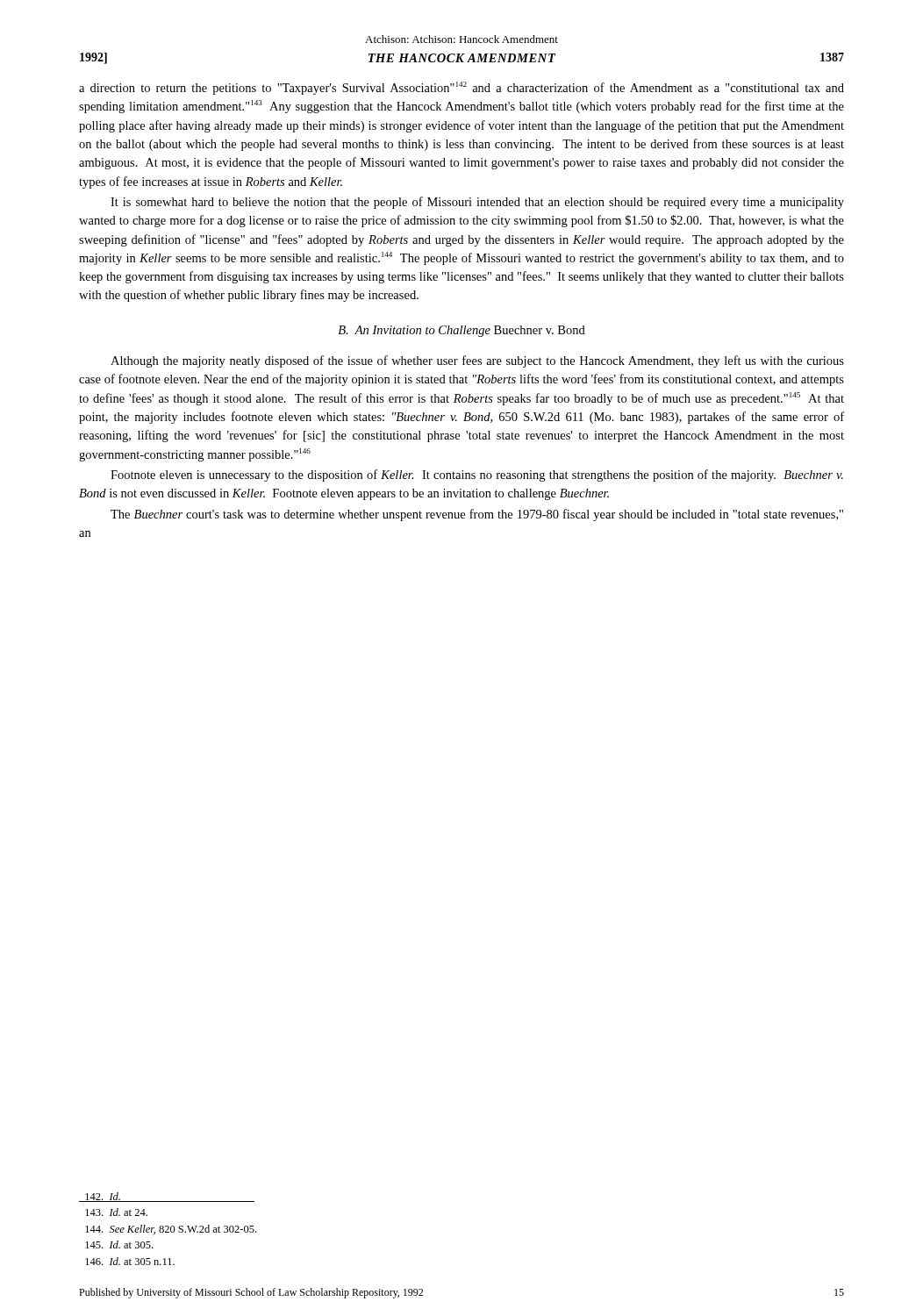Find the block on this page that starts "Footnote eleven is unnecessary to the disposition"

click(462, 484)
